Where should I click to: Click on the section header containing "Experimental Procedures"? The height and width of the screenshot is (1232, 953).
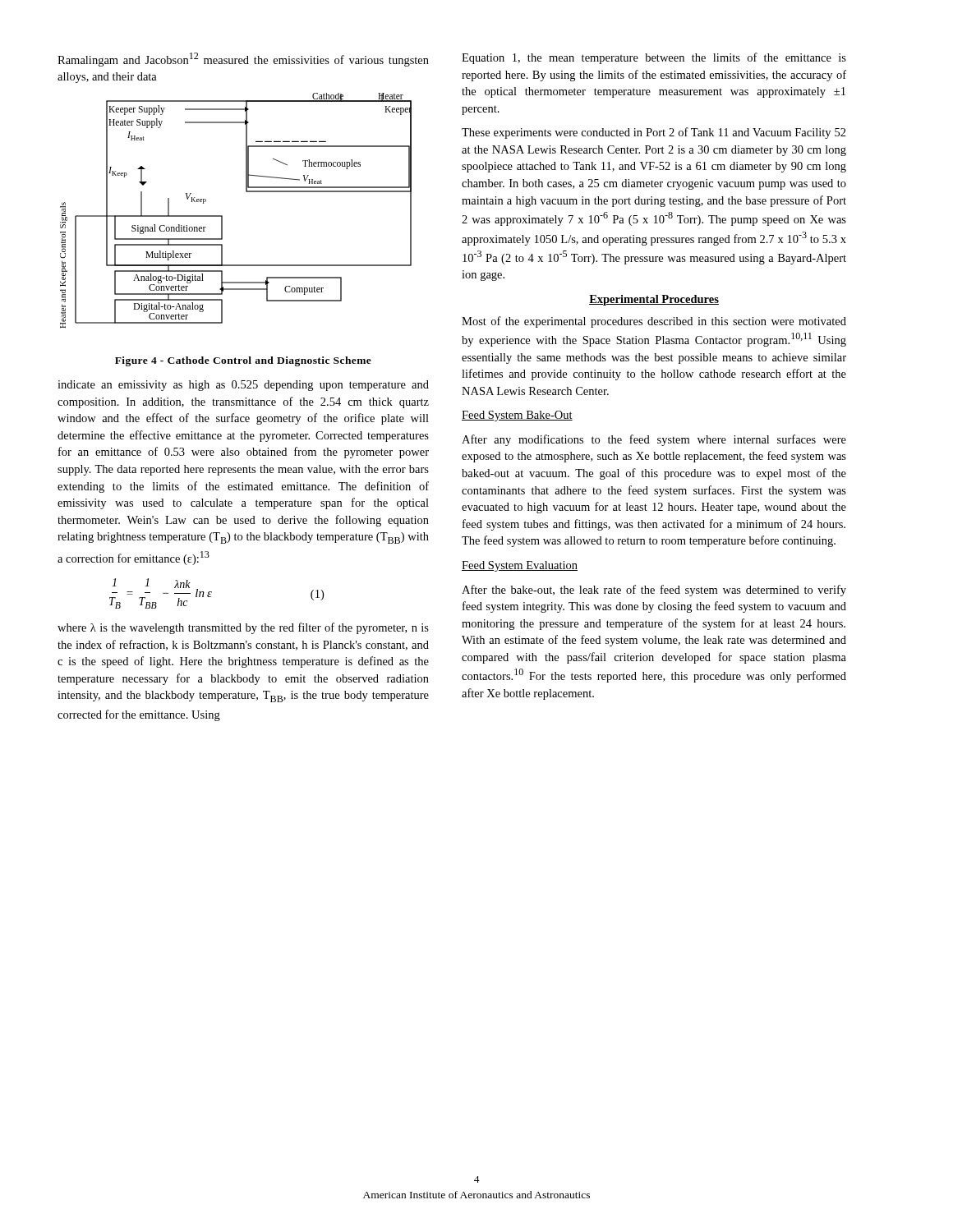point(654,299)
